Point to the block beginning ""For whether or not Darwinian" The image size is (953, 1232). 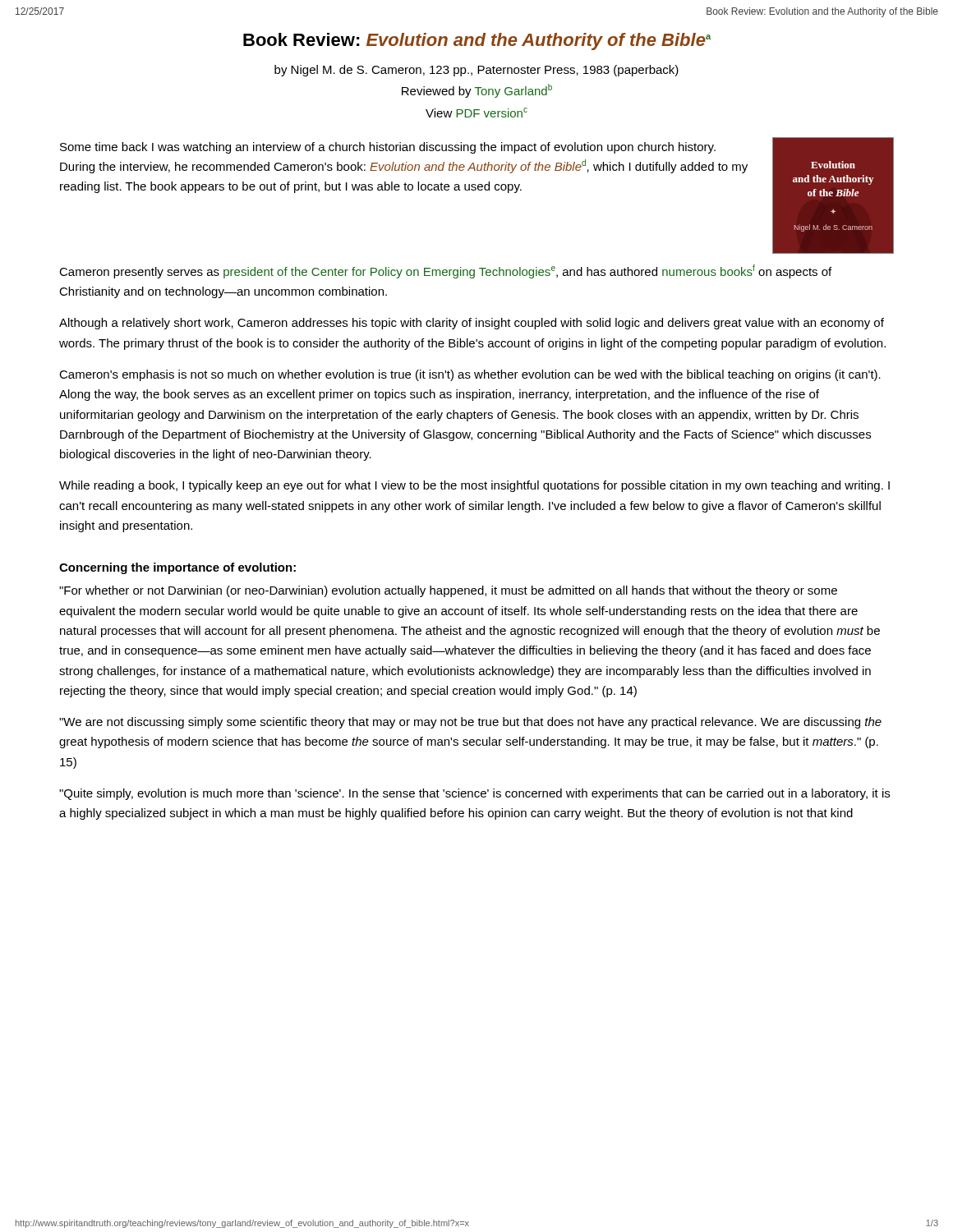pyautogui.click(x=470, y=640)
